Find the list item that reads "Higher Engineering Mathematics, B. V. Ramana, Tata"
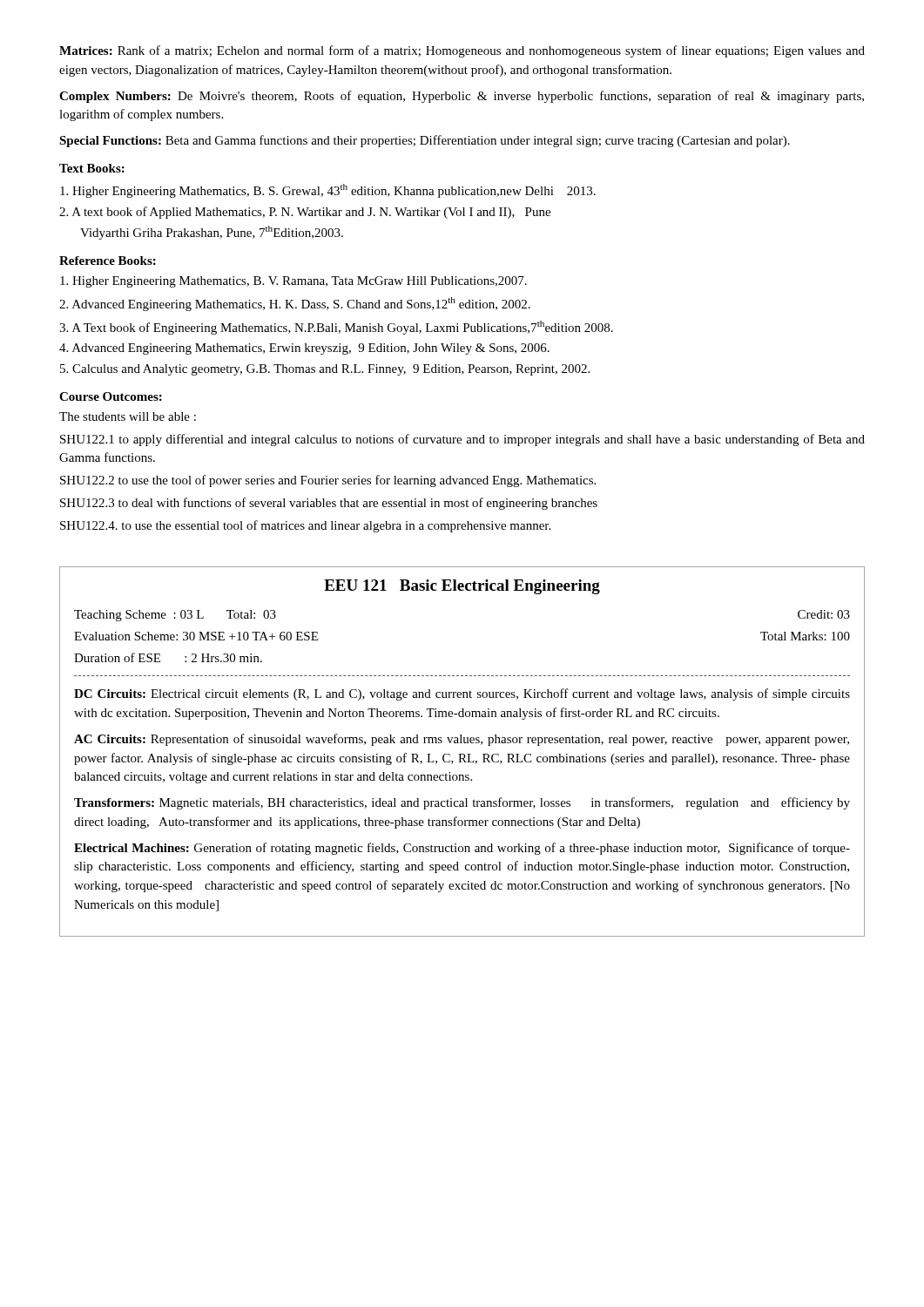The image size is (924, 1307). point(293,281)
